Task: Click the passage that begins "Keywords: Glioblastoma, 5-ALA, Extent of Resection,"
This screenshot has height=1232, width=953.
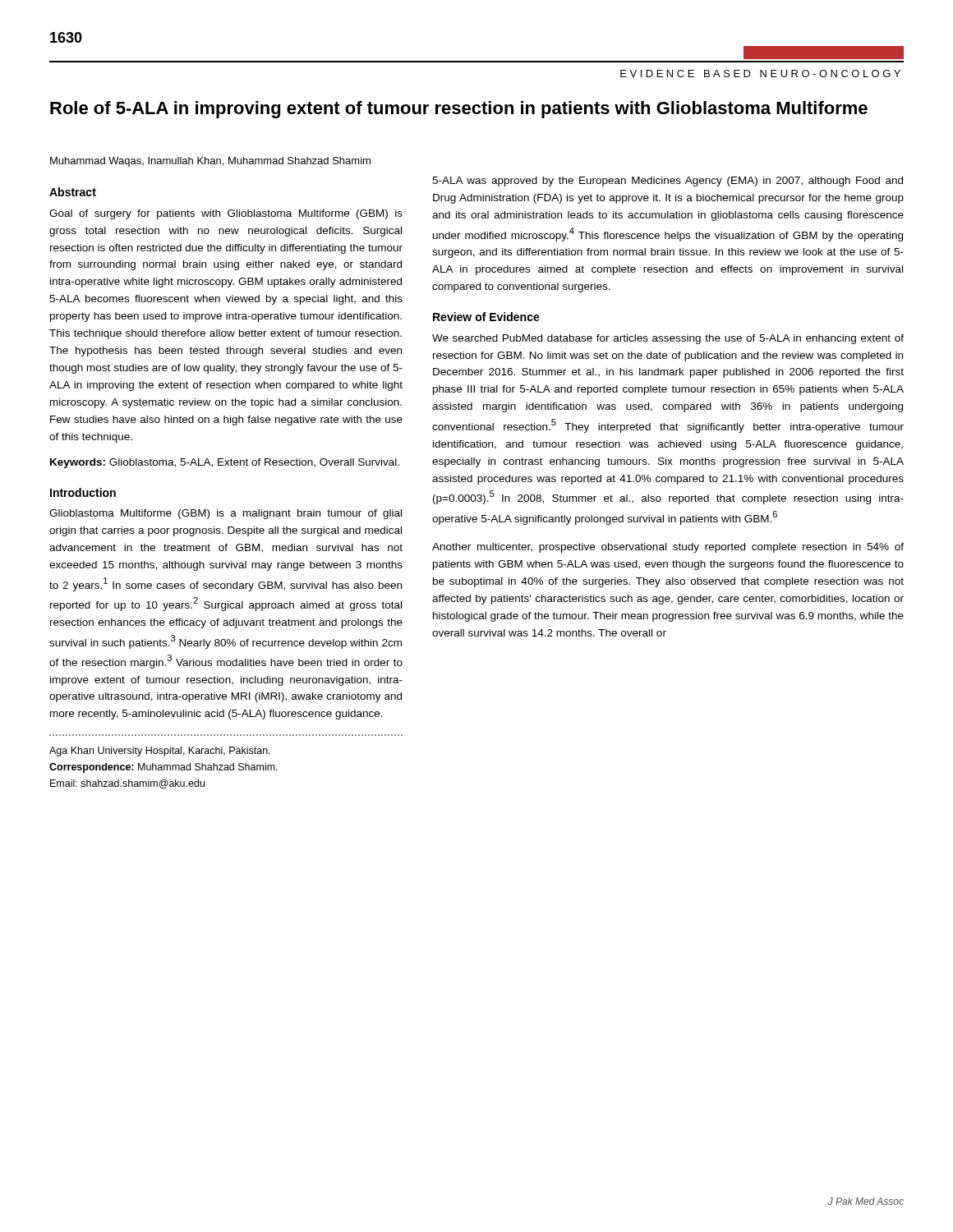Action: [x=225, y=462]
